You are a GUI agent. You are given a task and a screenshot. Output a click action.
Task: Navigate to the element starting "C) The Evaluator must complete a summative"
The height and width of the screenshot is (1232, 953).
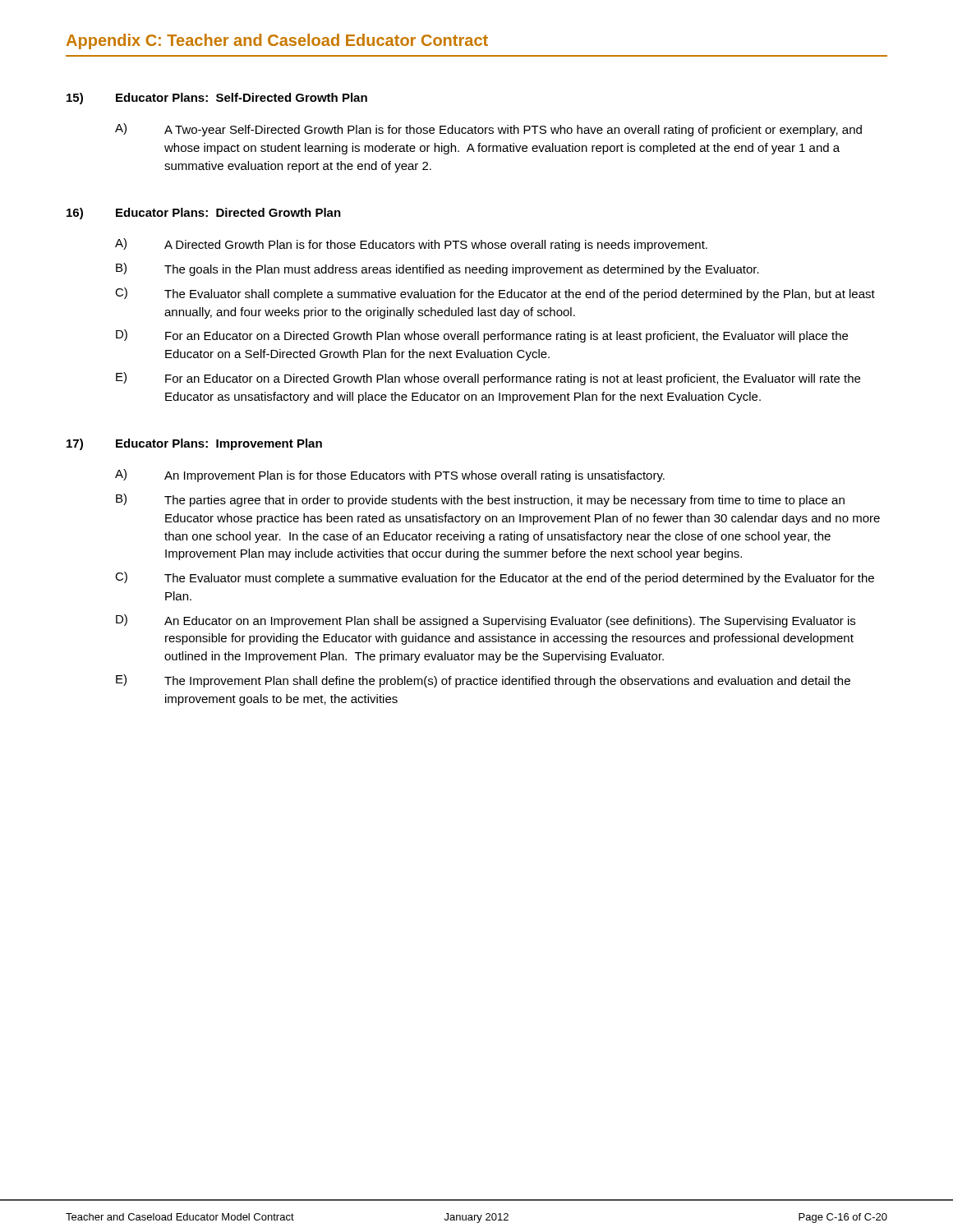click(476, 587)
